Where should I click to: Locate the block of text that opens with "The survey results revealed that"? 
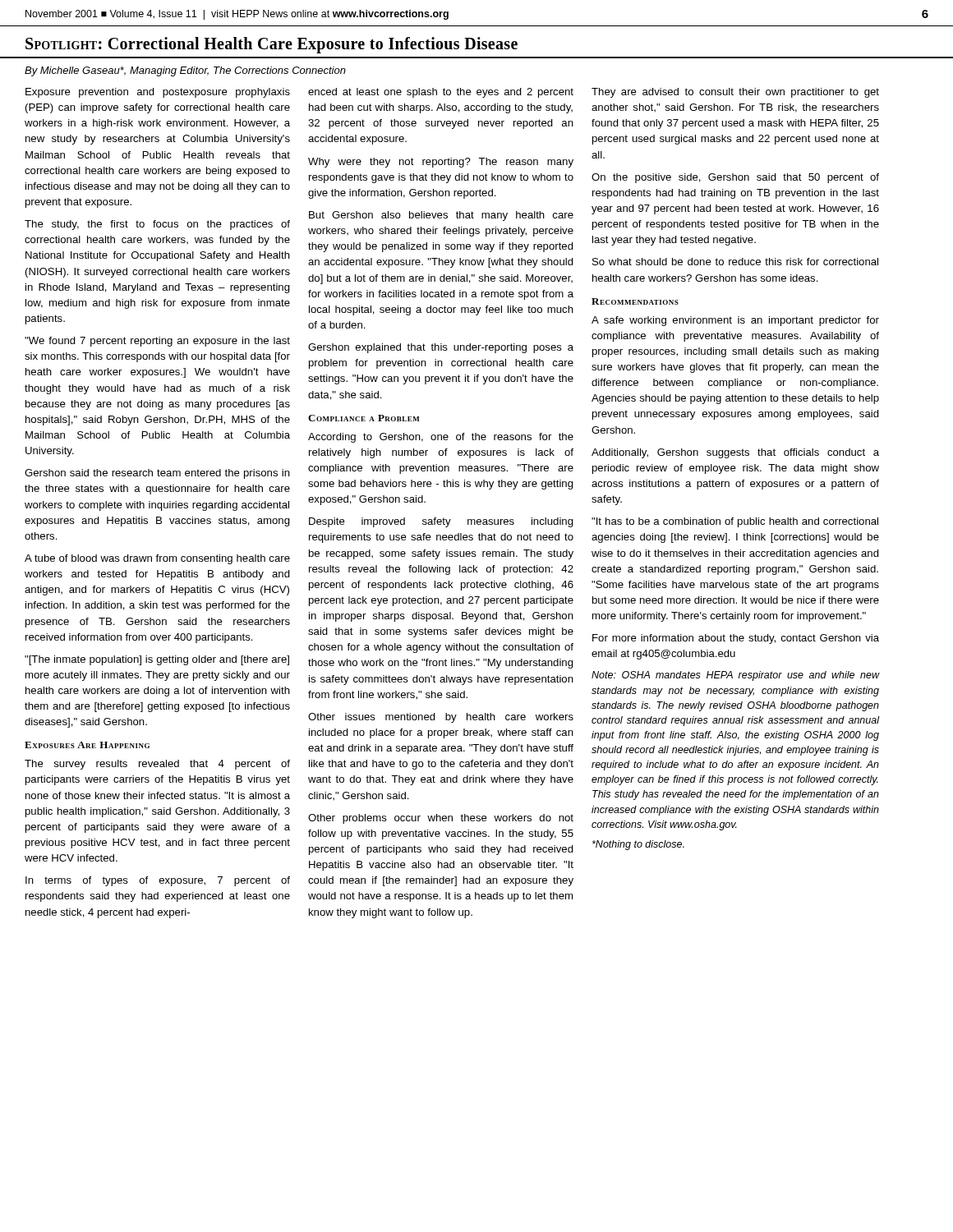[157, 811]
